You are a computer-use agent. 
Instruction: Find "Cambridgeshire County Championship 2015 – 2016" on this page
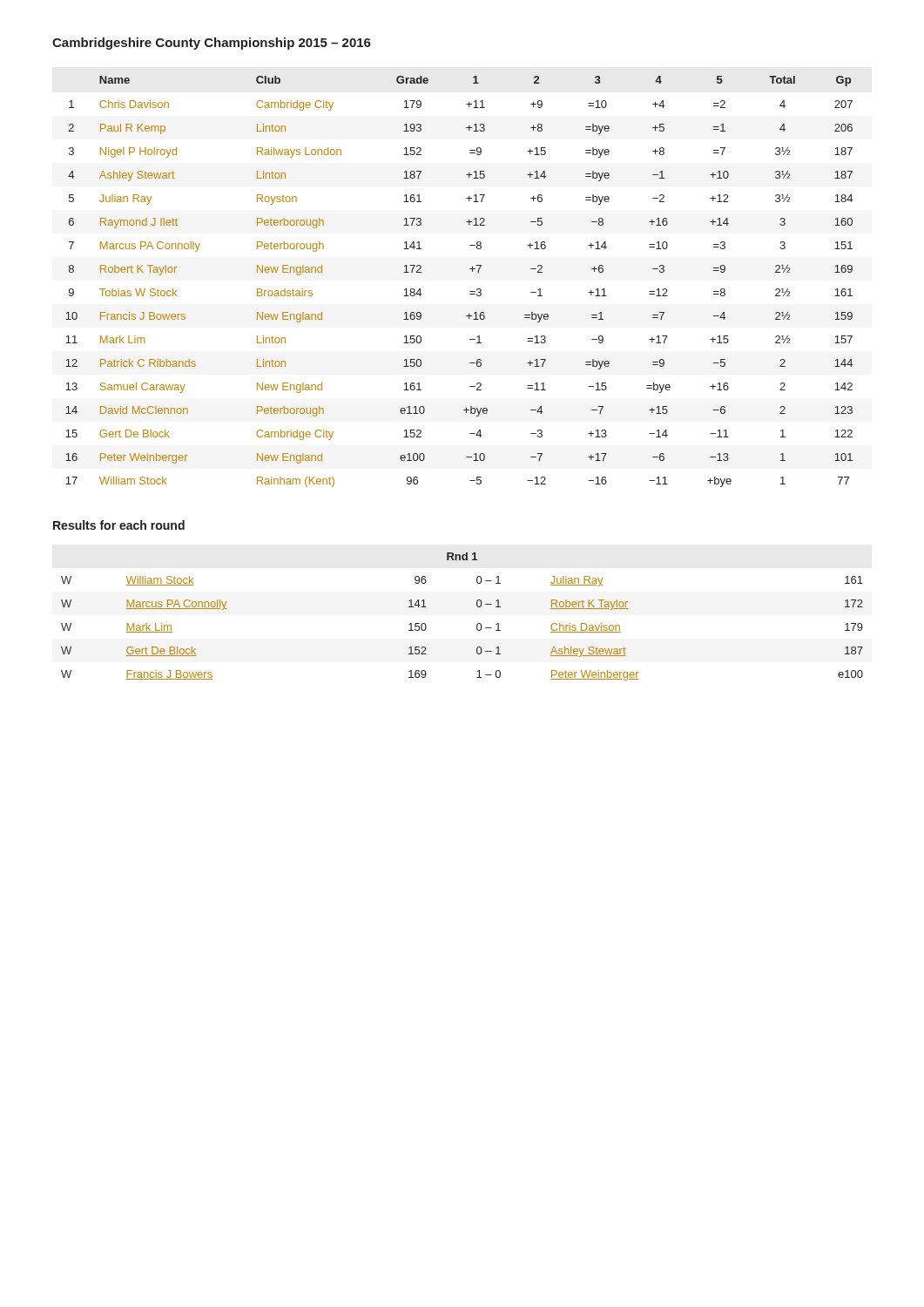[212, 42]
